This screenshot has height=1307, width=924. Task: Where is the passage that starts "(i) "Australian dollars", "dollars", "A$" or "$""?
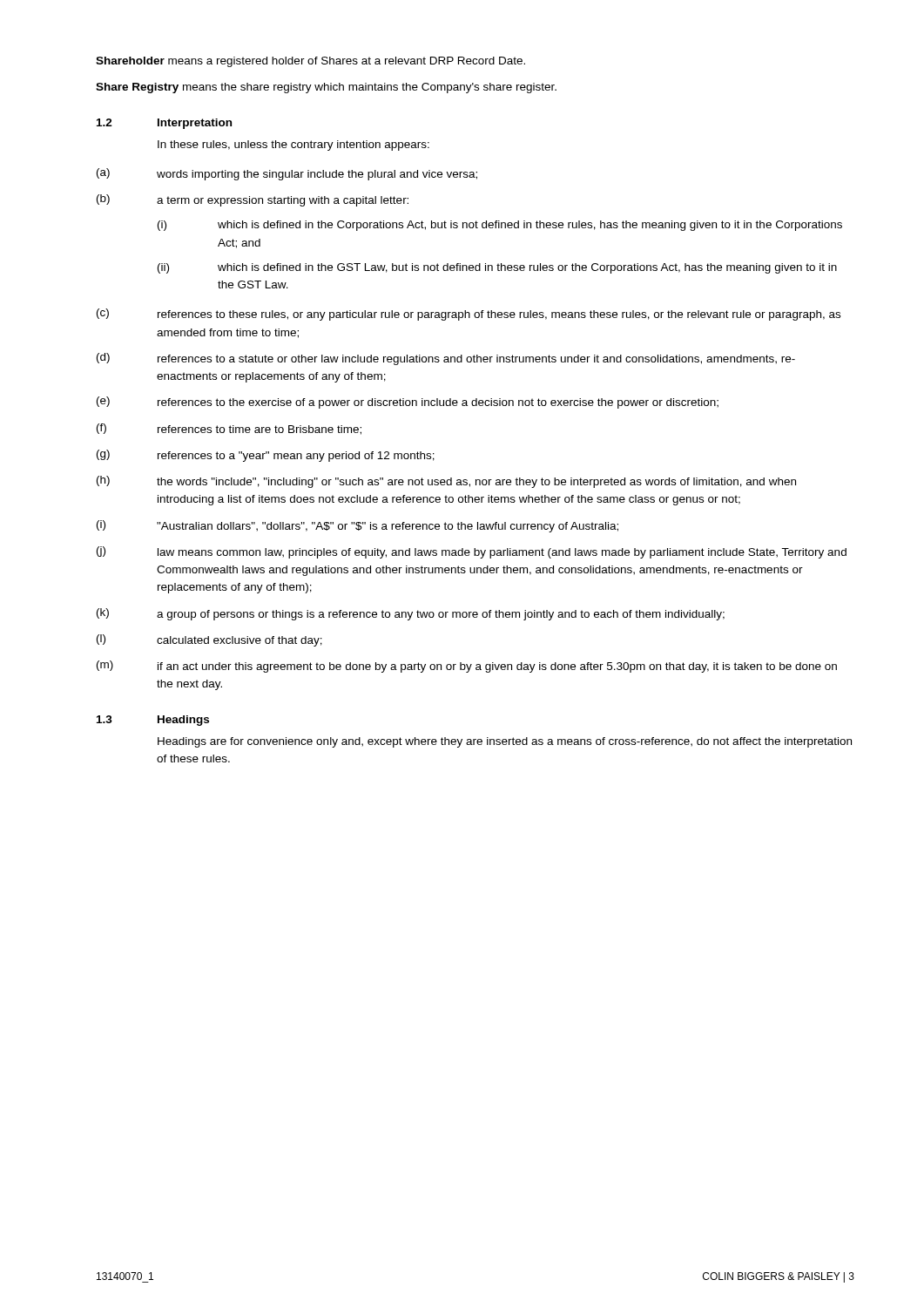pyautogui.click(x=475, y=526)
